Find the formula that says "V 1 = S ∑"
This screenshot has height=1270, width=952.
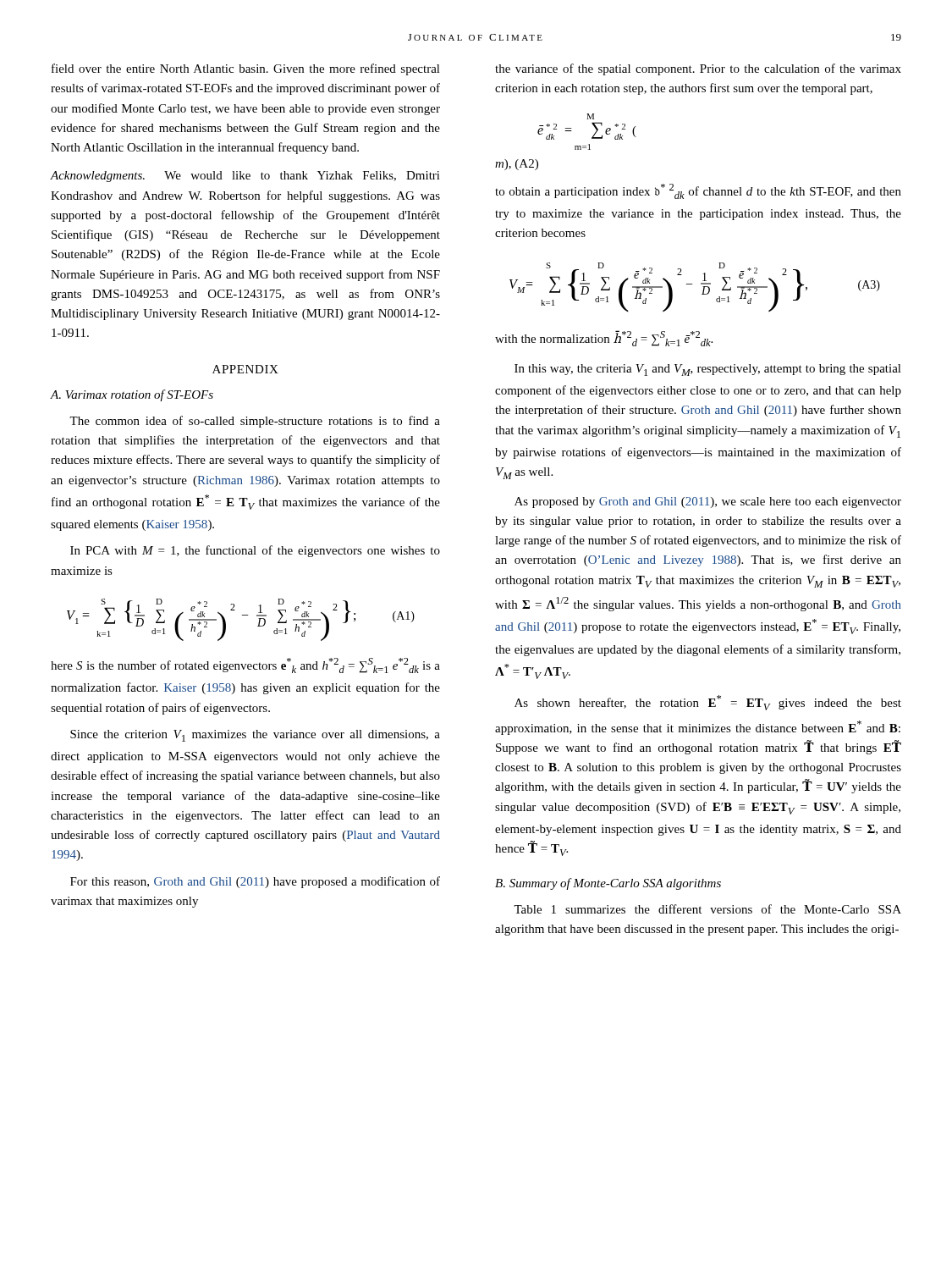coord(245,617)
